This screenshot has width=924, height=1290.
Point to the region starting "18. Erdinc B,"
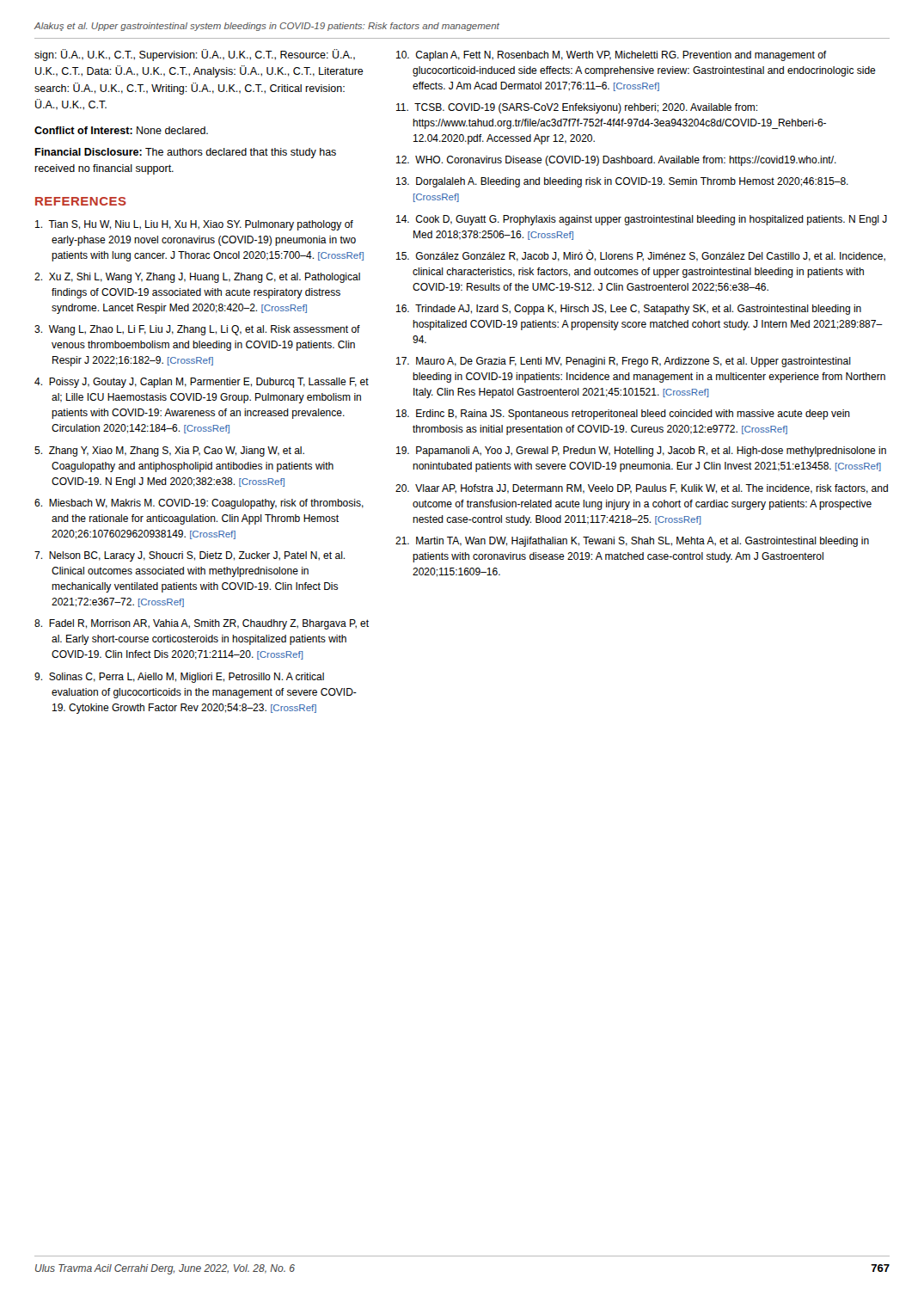coord(623,421)
